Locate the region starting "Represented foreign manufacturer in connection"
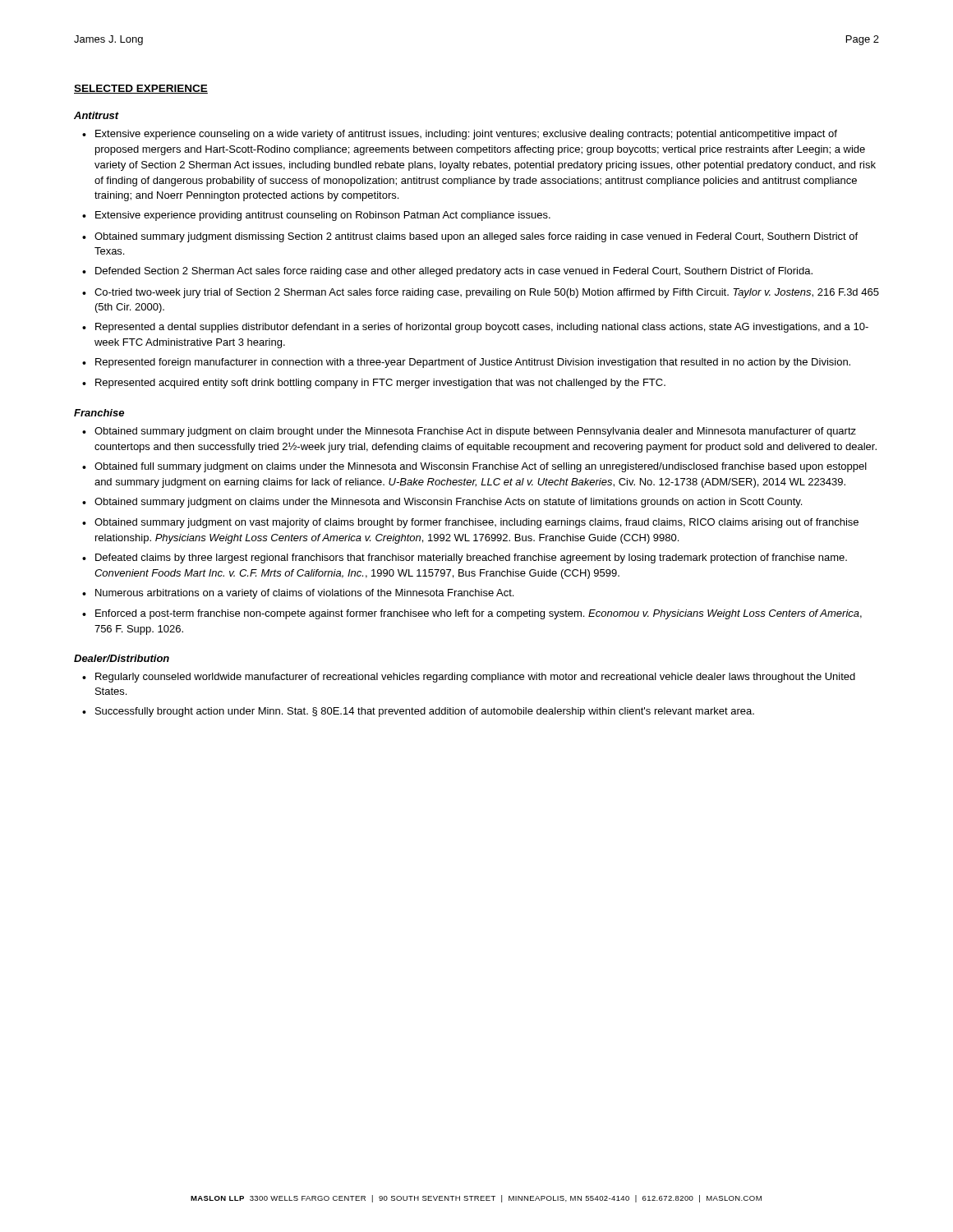 coord(487,362)
